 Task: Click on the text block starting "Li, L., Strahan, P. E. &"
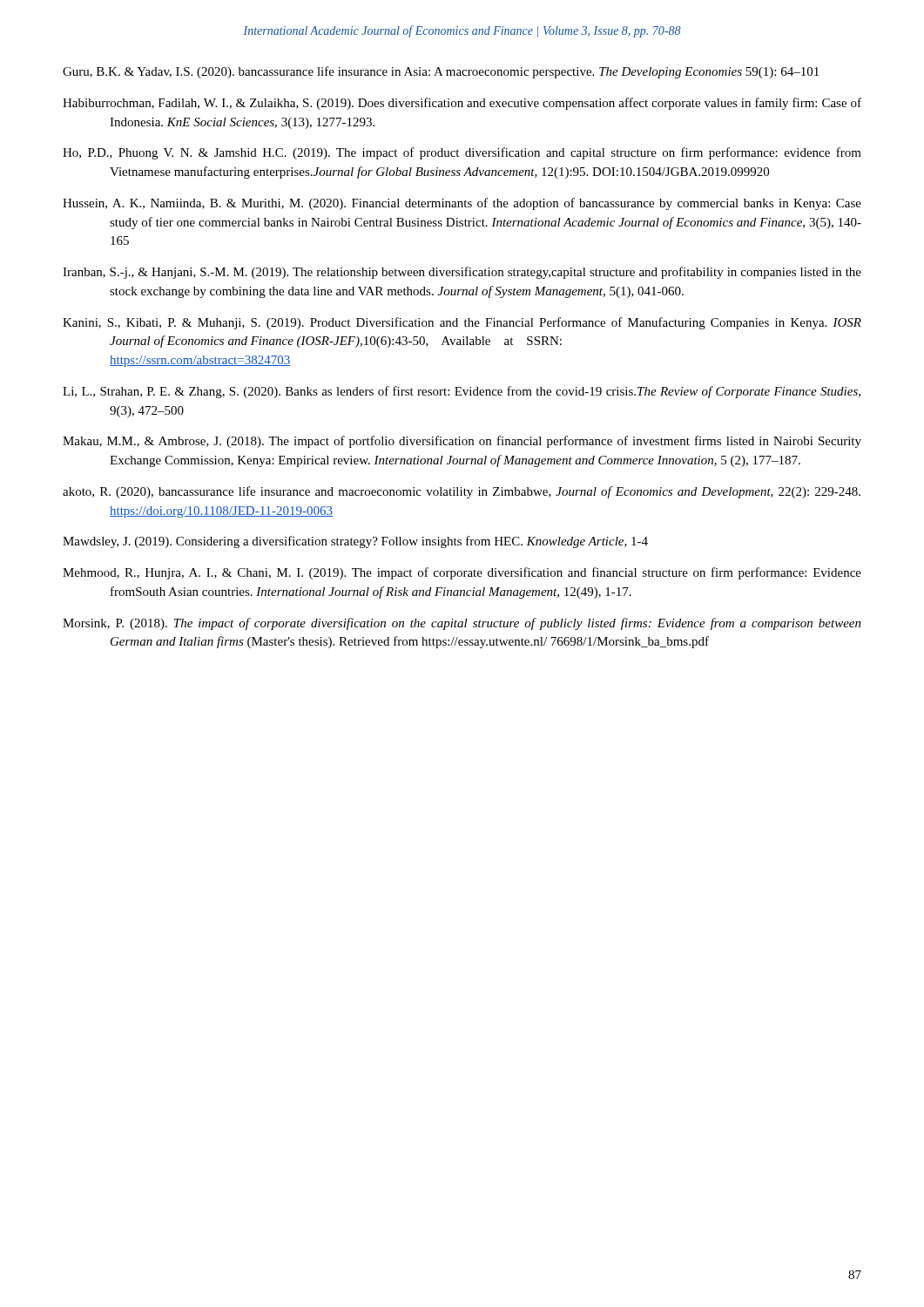[x=462, y=400]
